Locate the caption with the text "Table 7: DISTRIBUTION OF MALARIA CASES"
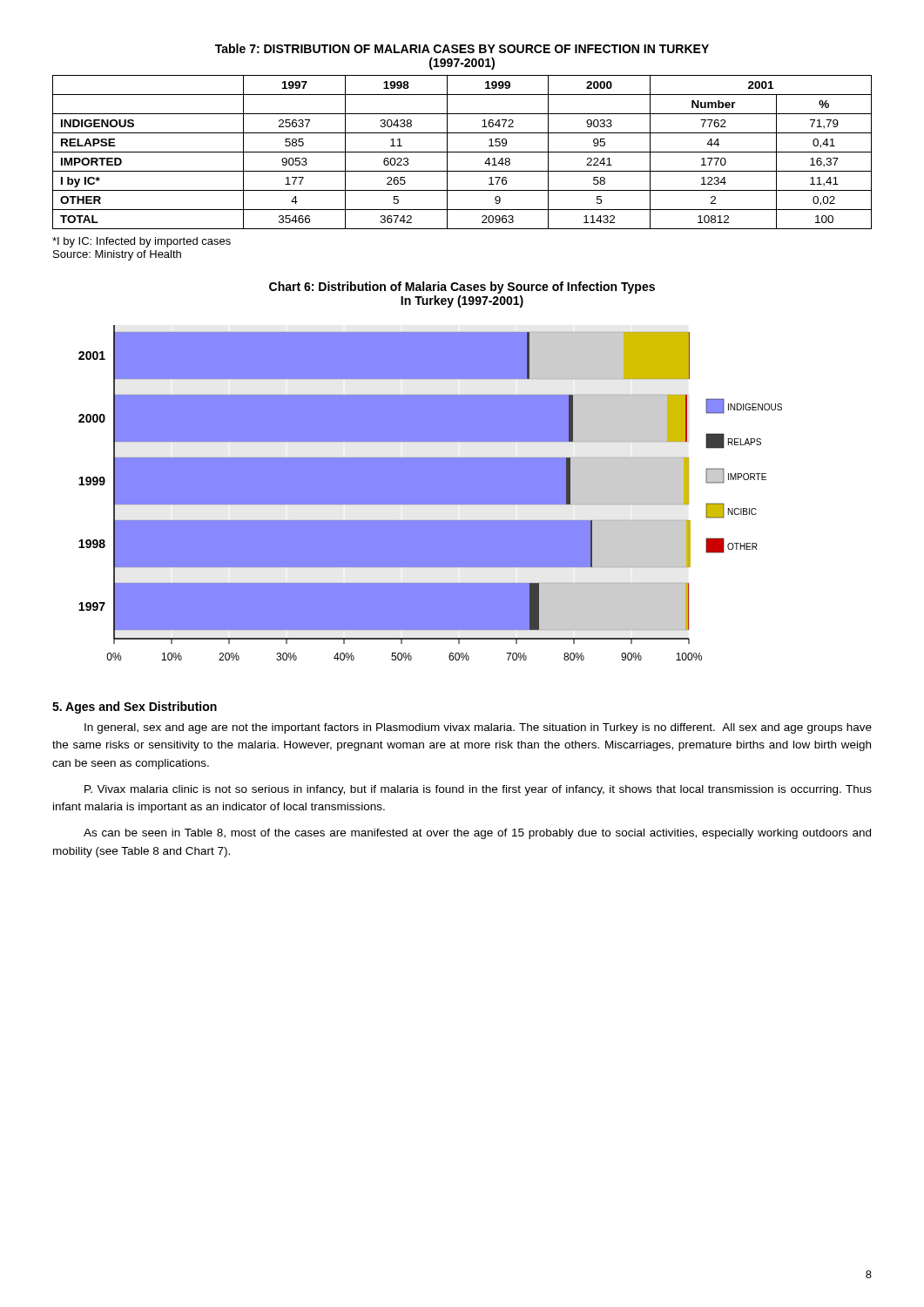Image resolution: width=924 pixels, height=1307 pixels. 462,56
